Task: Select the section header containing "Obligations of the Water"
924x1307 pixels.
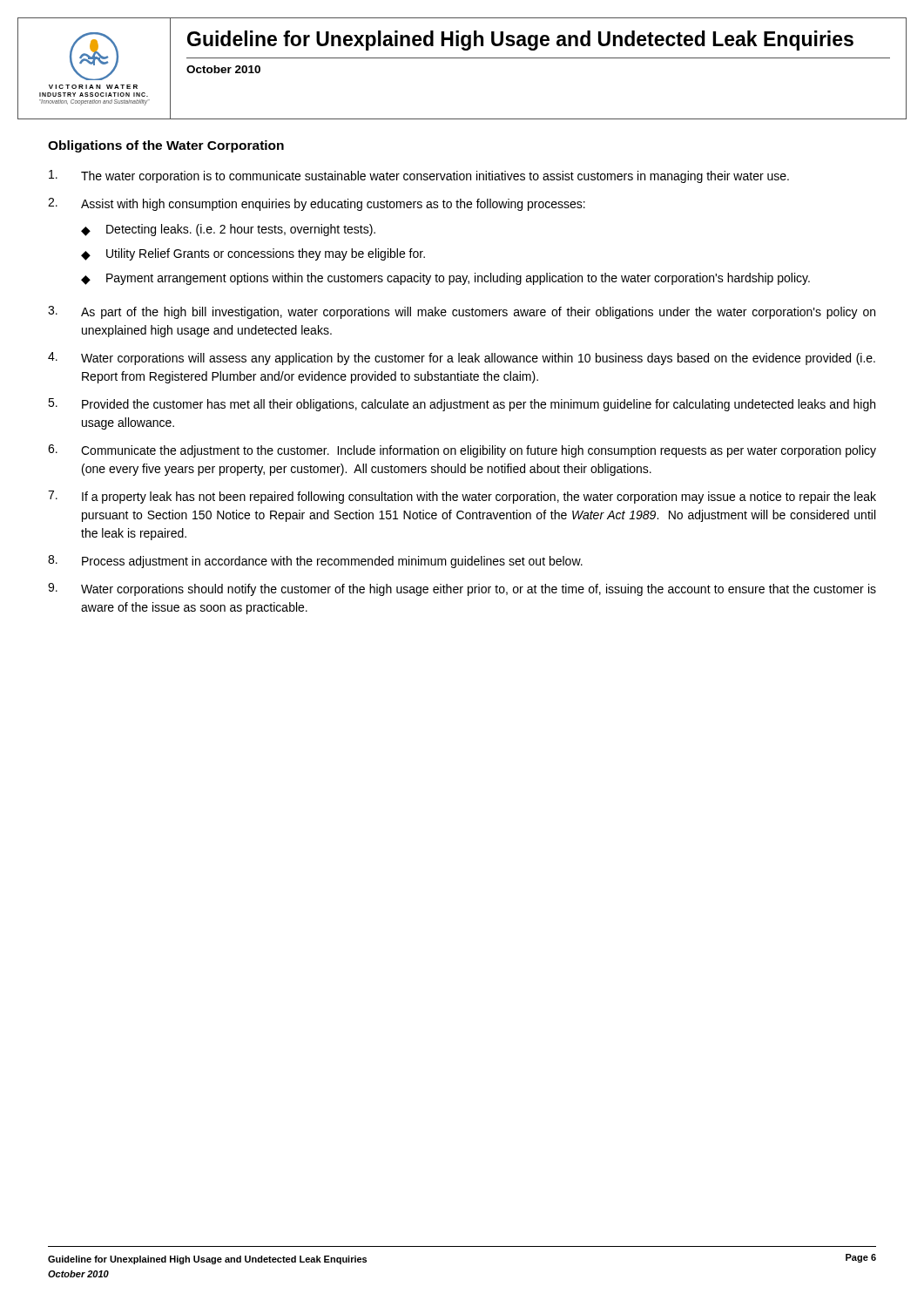Action: (166, 145)
